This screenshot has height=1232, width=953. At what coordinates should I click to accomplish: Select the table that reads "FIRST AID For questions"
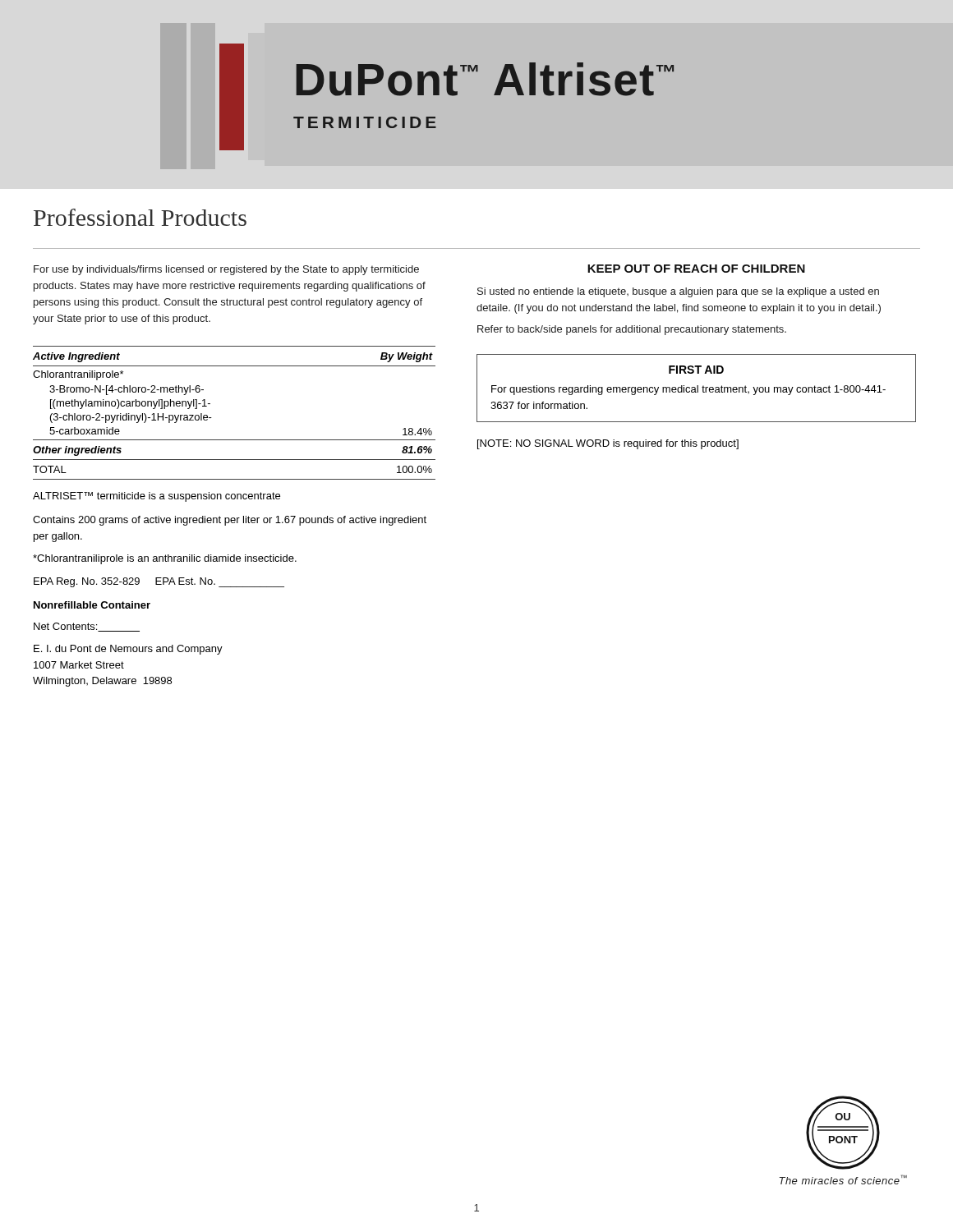coord(696,388)
